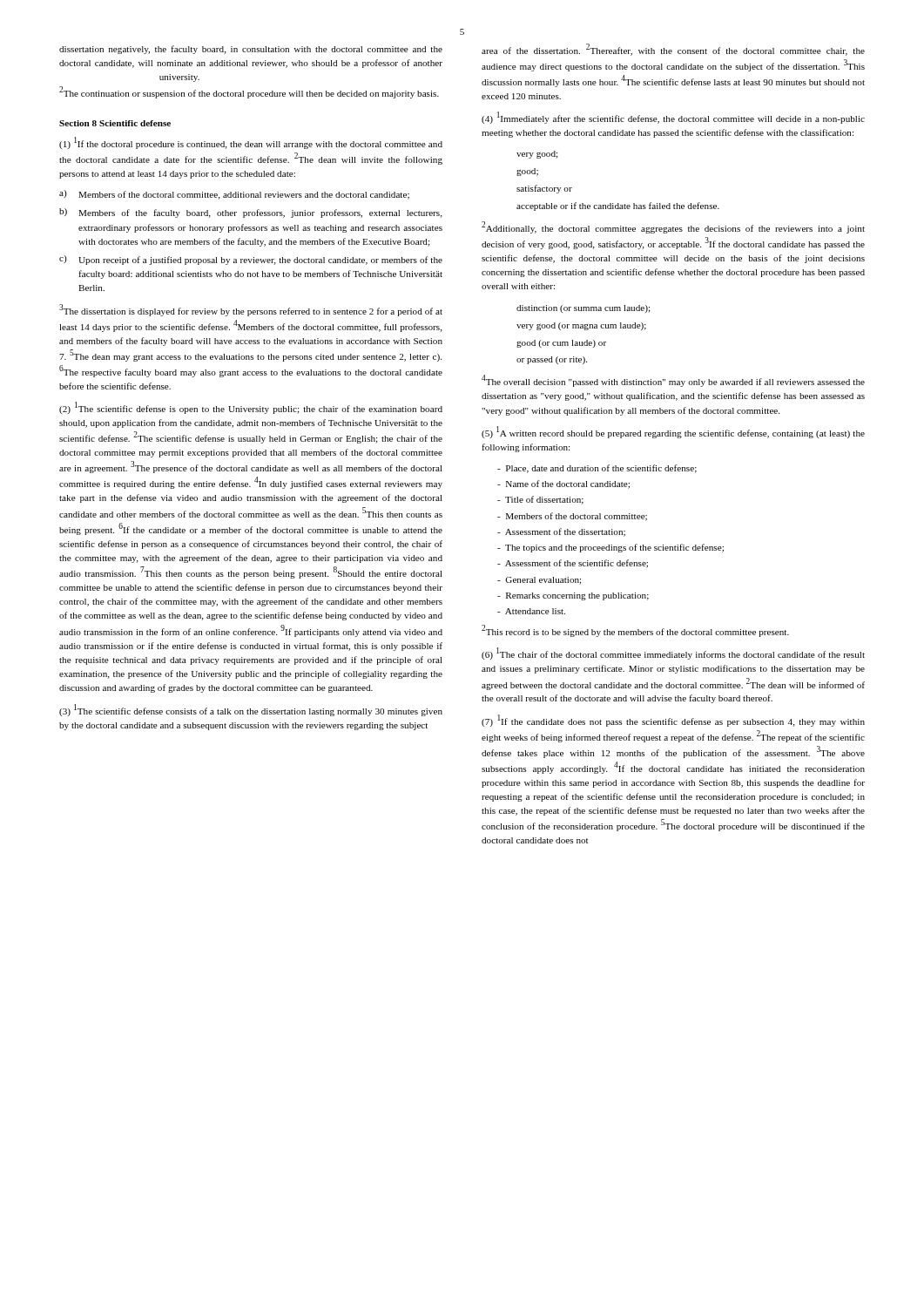This screenshot has width=924, height=1307.
Task: Locate the block of text that opens with "2Additionally, the doctoral committee aggregates the decisions of"
Action: click(x=673, y=256)
